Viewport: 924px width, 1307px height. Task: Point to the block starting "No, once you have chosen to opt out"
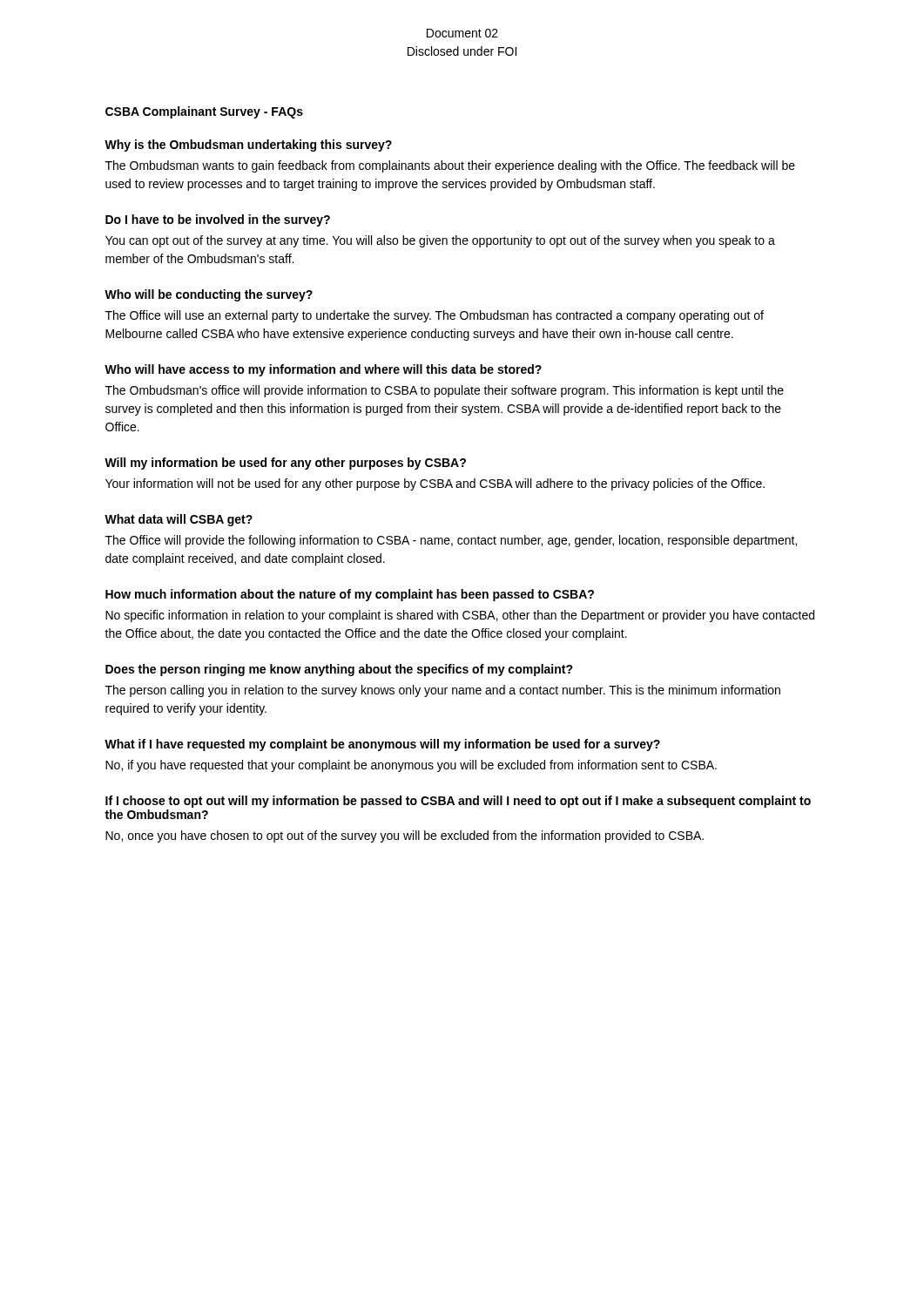[x=405, y=836]
